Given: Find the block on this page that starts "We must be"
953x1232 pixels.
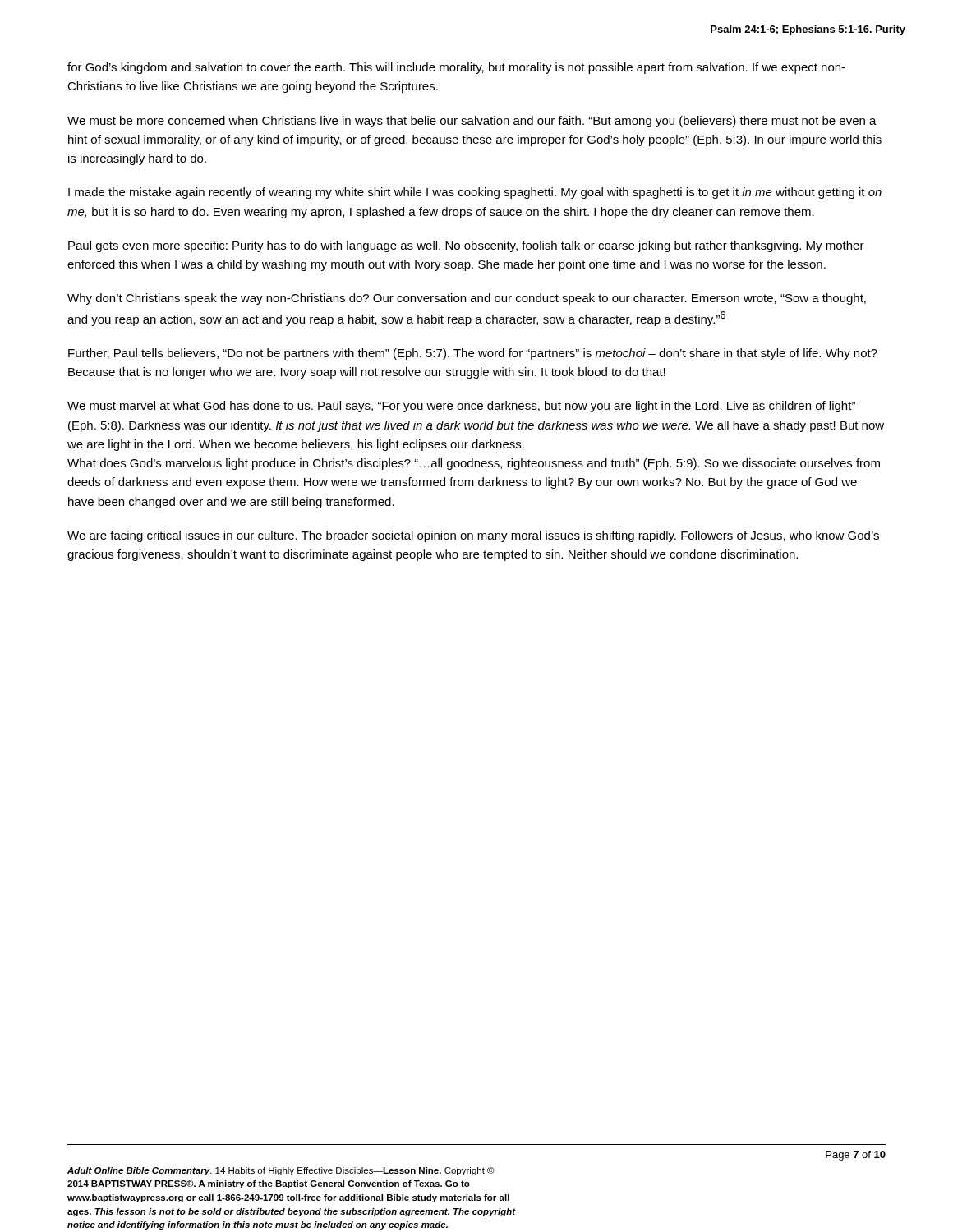Looking at the screenshot, I should coord(475,139).
